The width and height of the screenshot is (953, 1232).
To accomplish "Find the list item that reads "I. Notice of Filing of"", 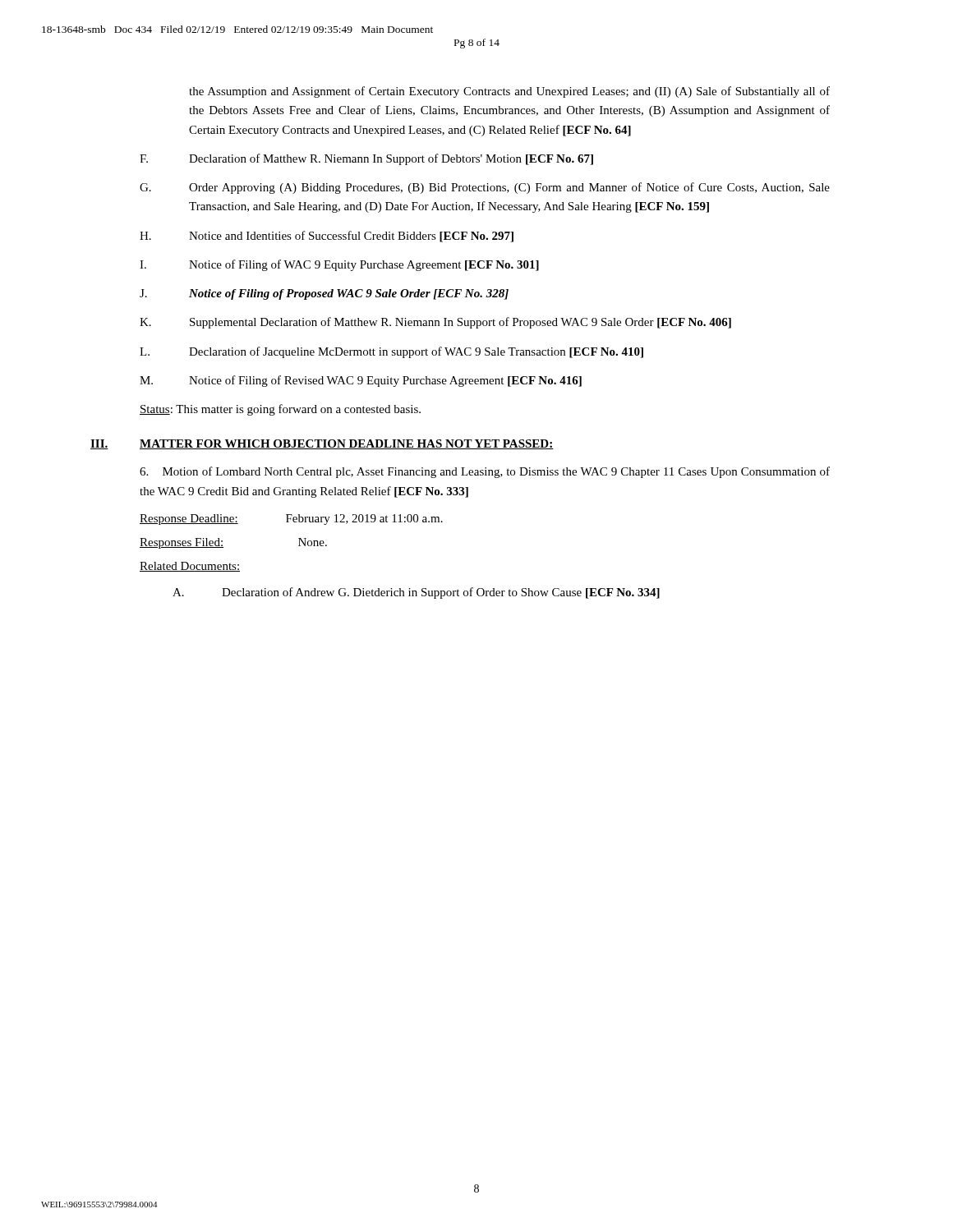I will coord(460,265).
